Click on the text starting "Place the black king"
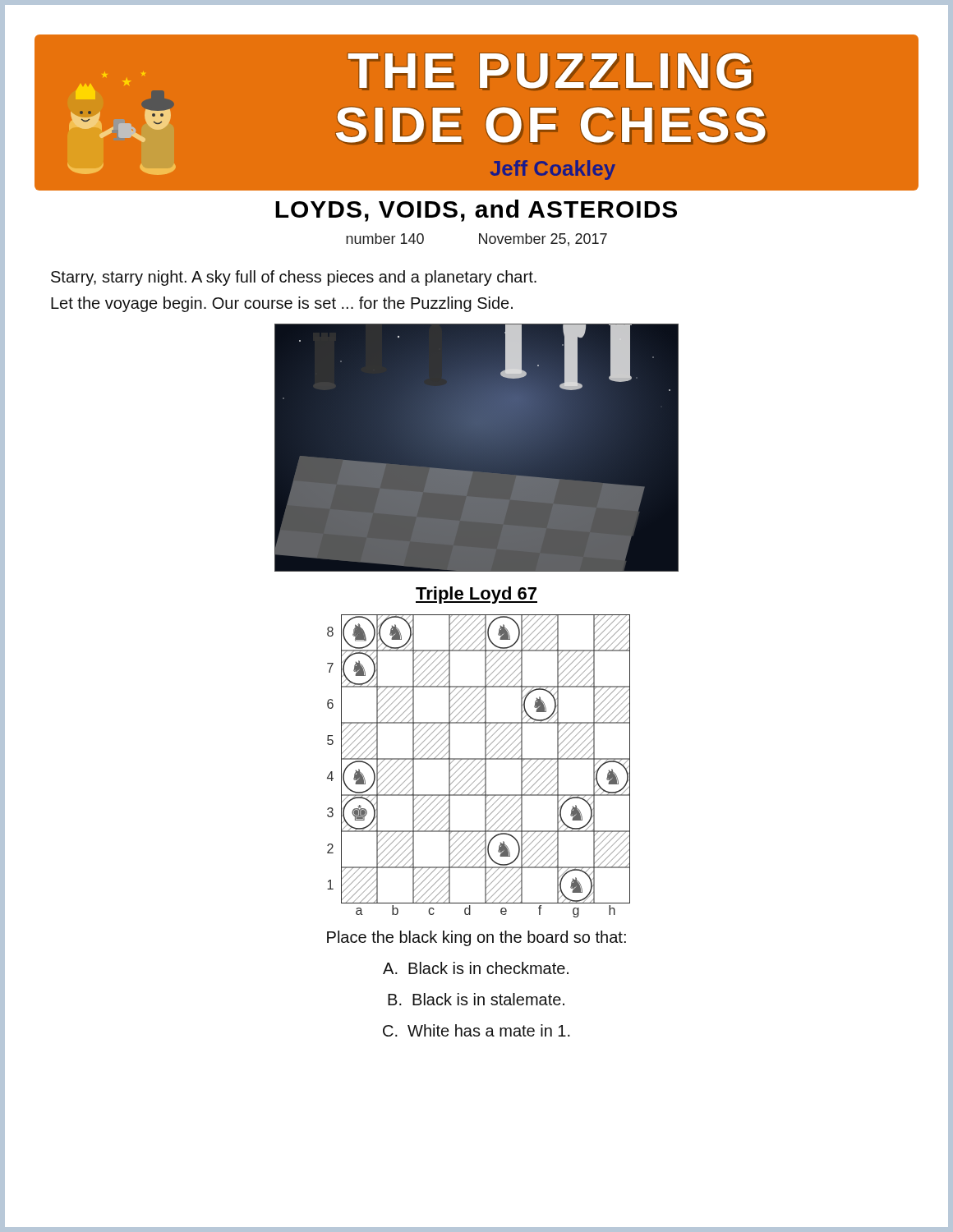 click(476, 937)
